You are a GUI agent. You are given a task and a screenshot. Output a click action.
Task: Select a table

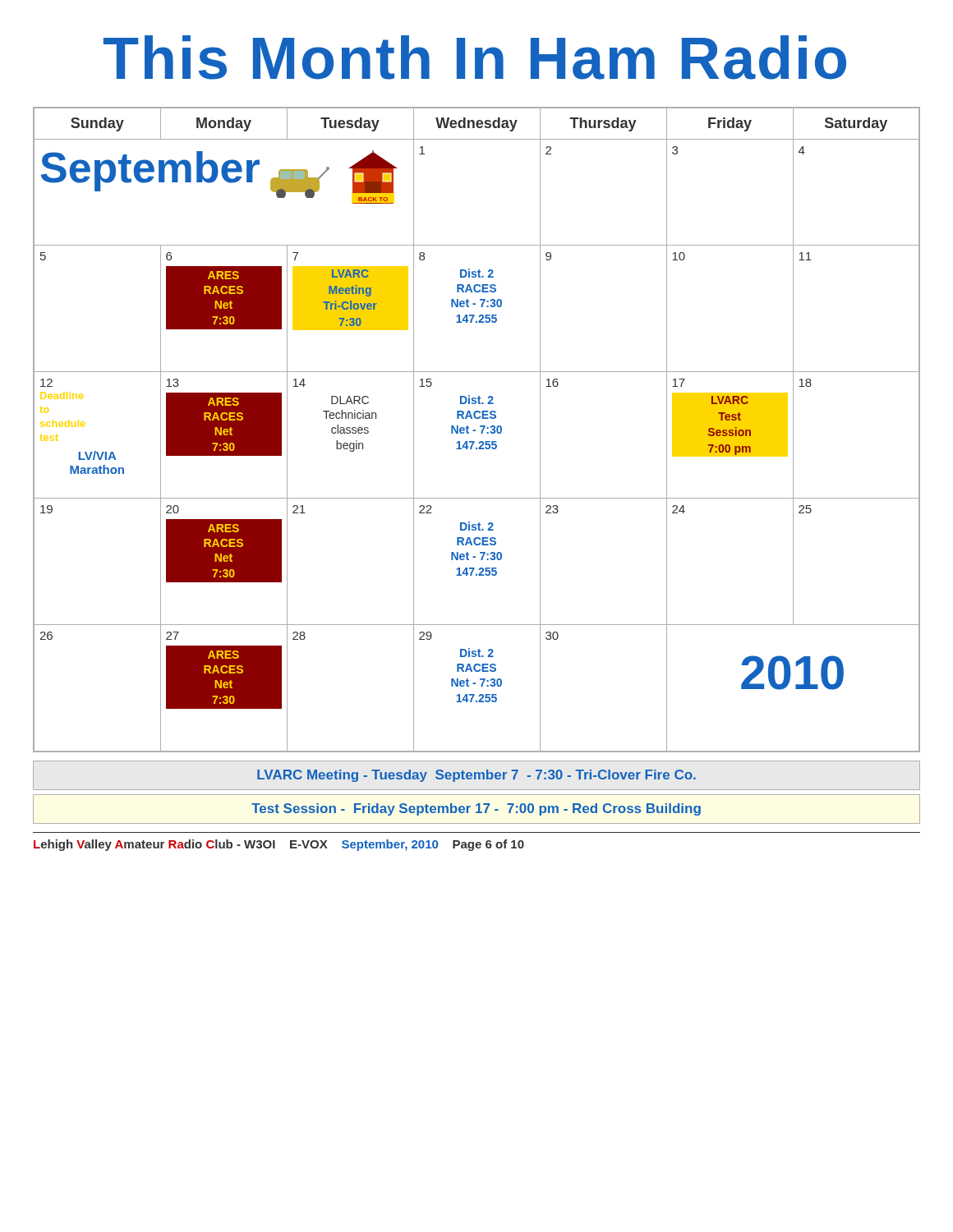(x=476, y=430)
